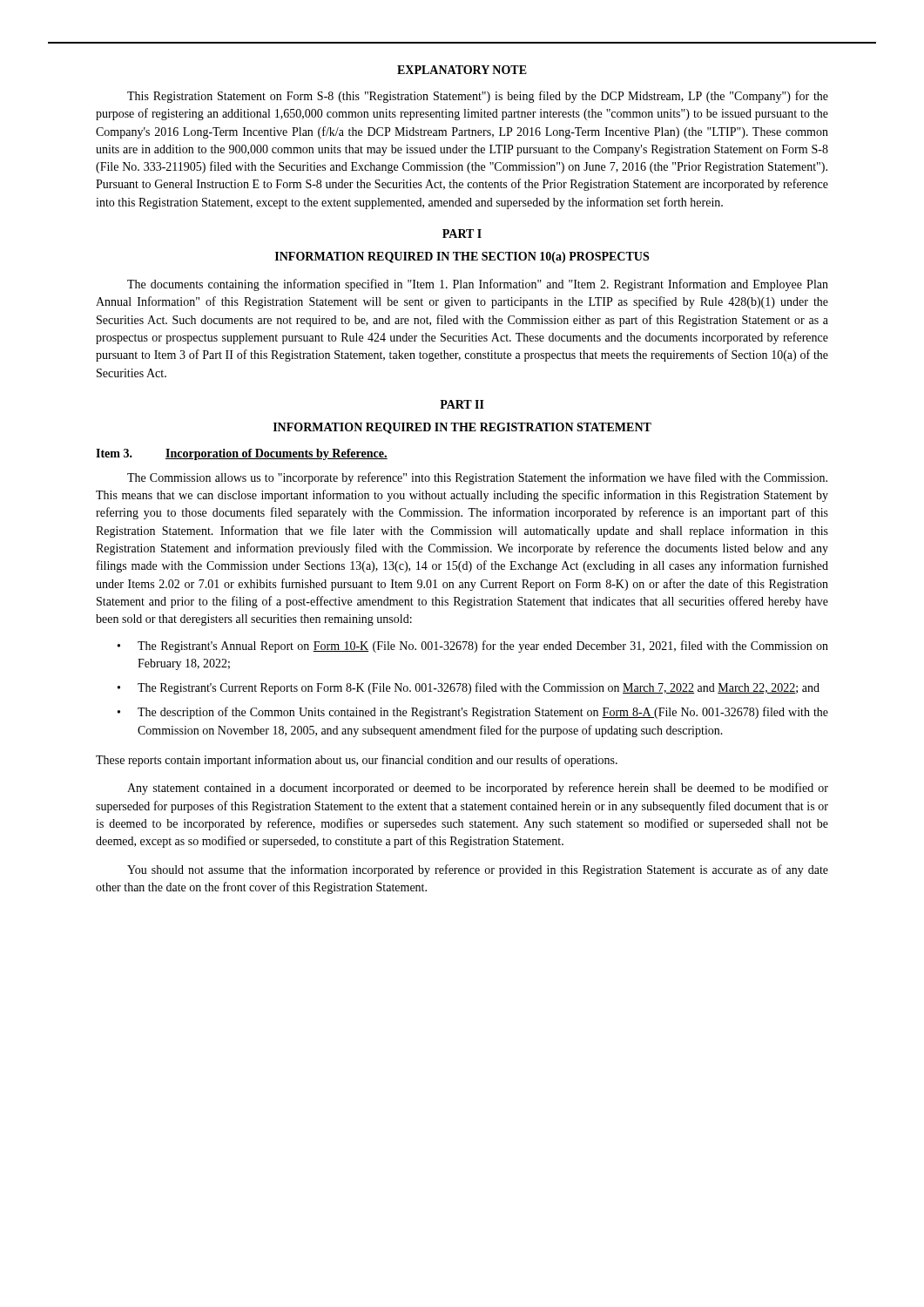Find the block on this page that starts "These reports contain important information about us, our"
924x1307 pixels.
click(357, 760)
